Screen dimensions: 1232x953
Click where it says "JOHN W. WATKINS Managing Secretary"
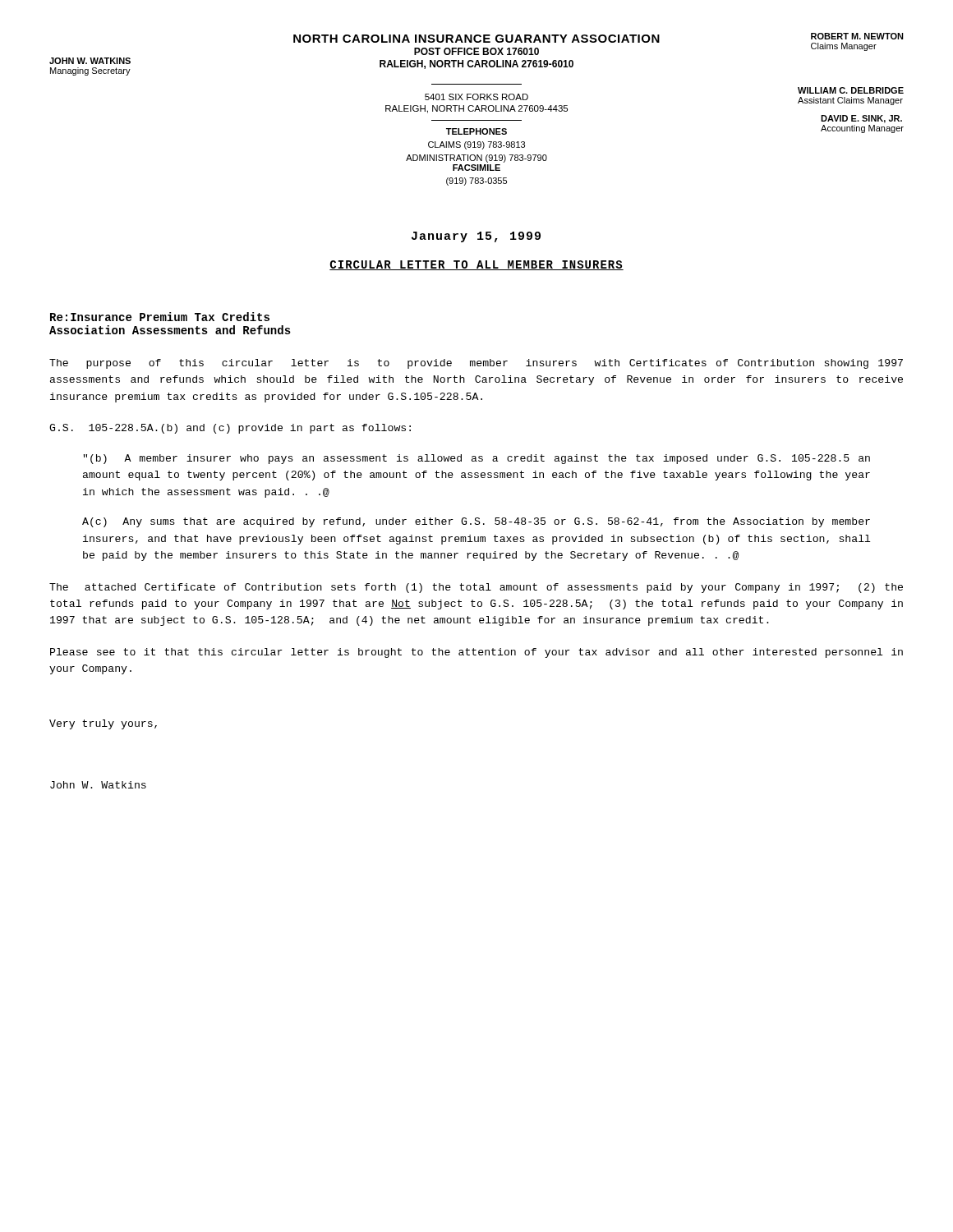click(x=90, y=66)
